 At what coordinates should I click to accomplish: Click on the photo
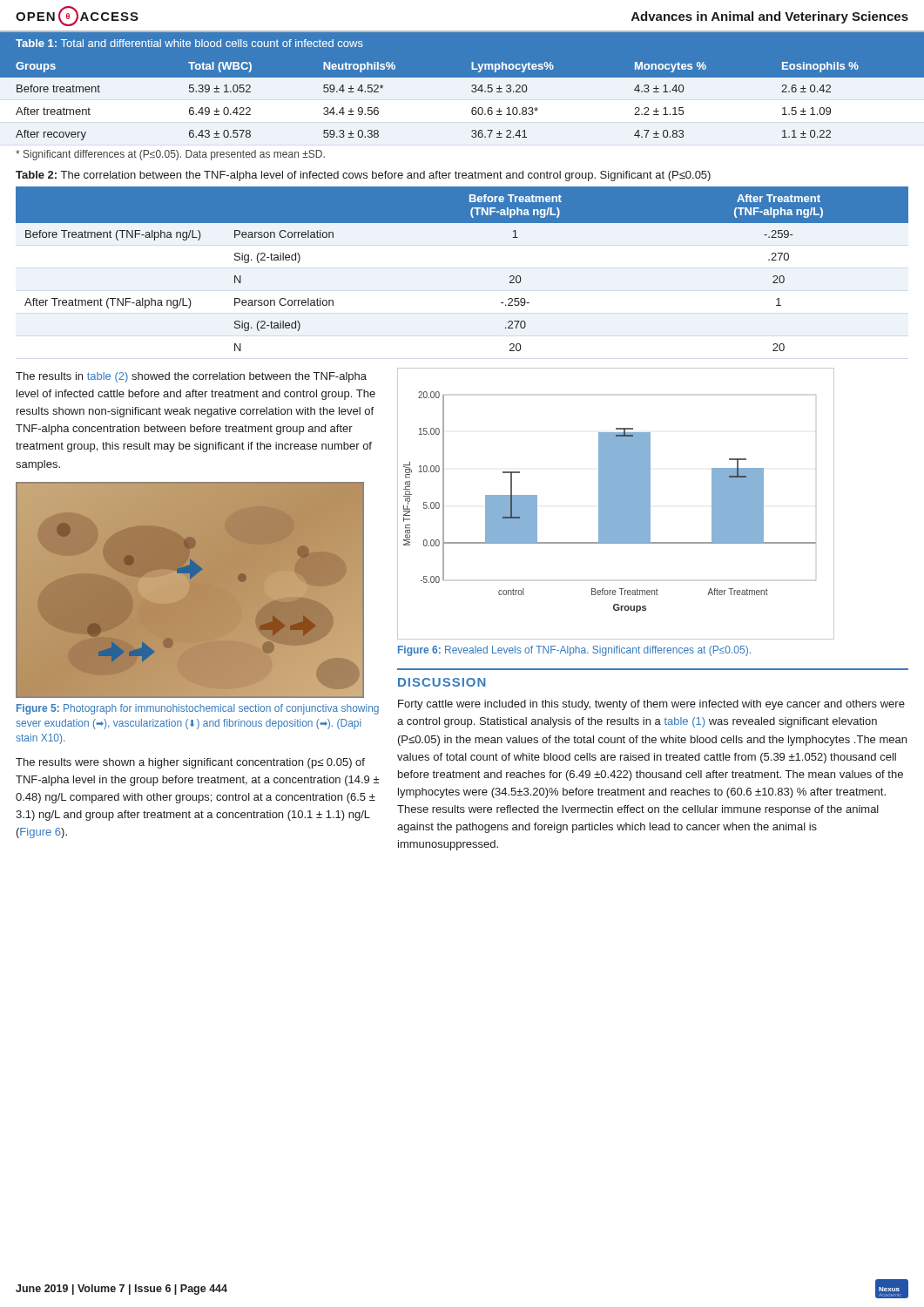[x=199, y=590]
